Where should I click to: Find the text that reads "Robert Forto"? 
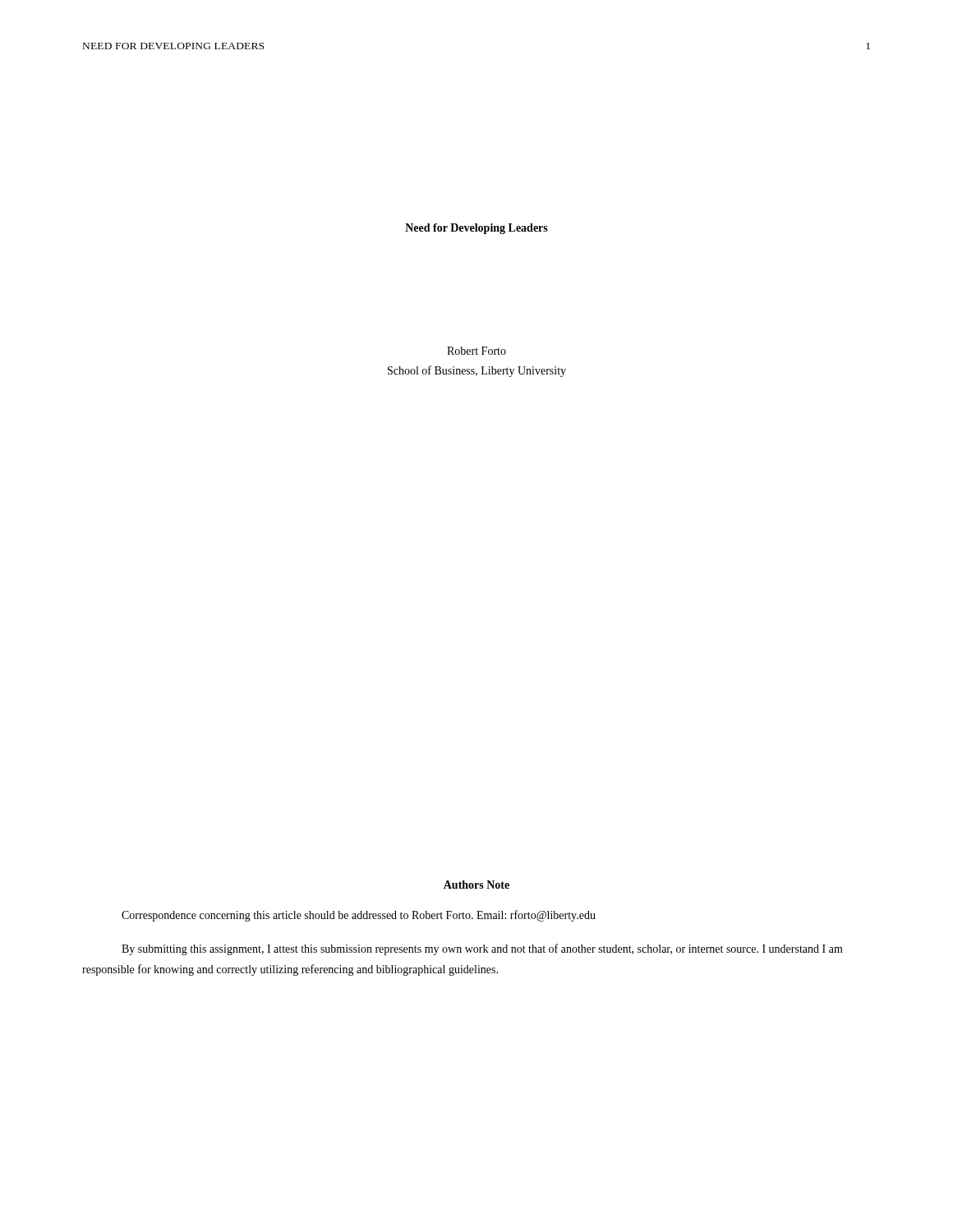click(x=476, y=351)
